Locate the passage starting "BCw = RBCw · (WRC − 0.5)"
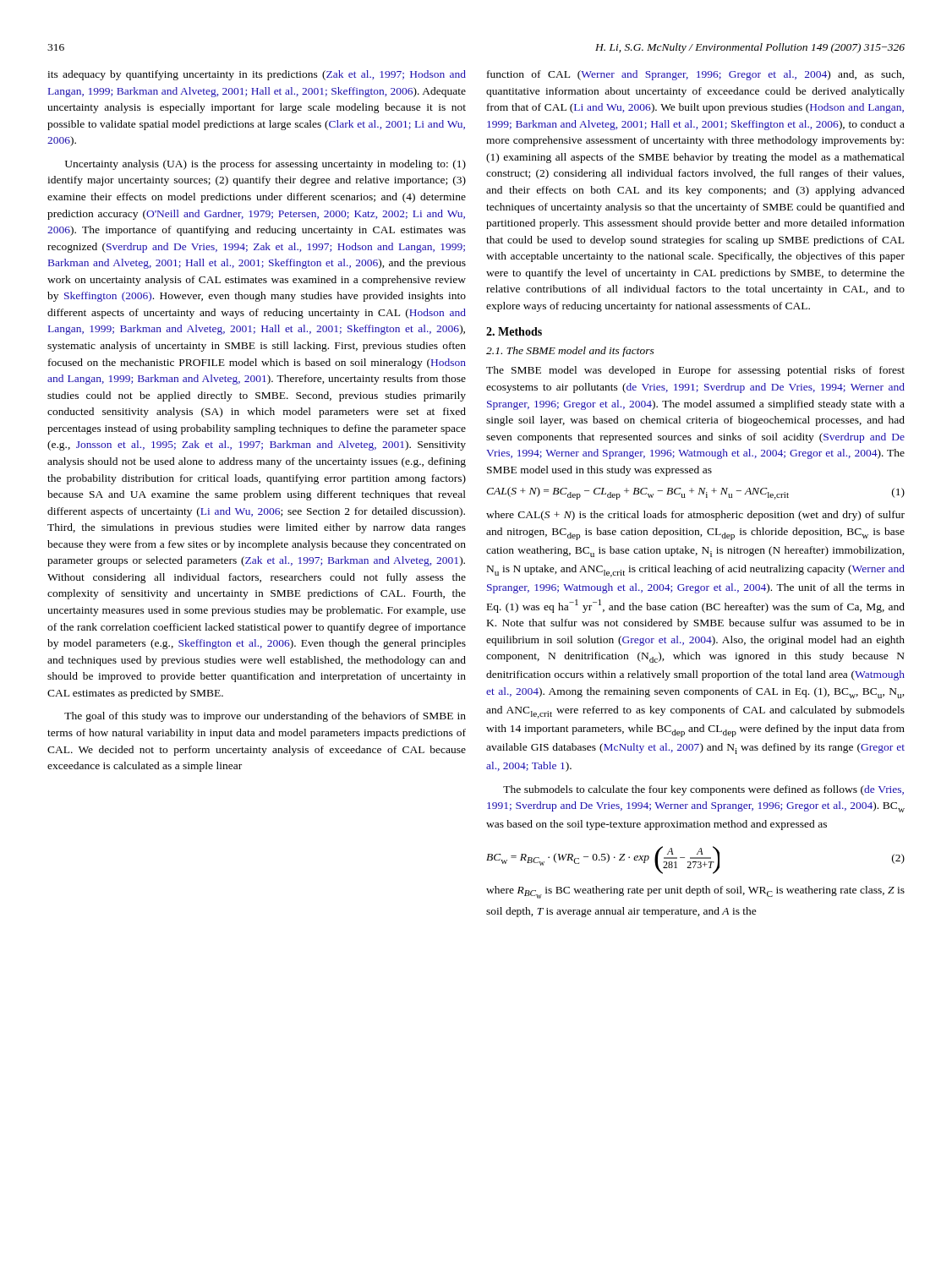 695,858
